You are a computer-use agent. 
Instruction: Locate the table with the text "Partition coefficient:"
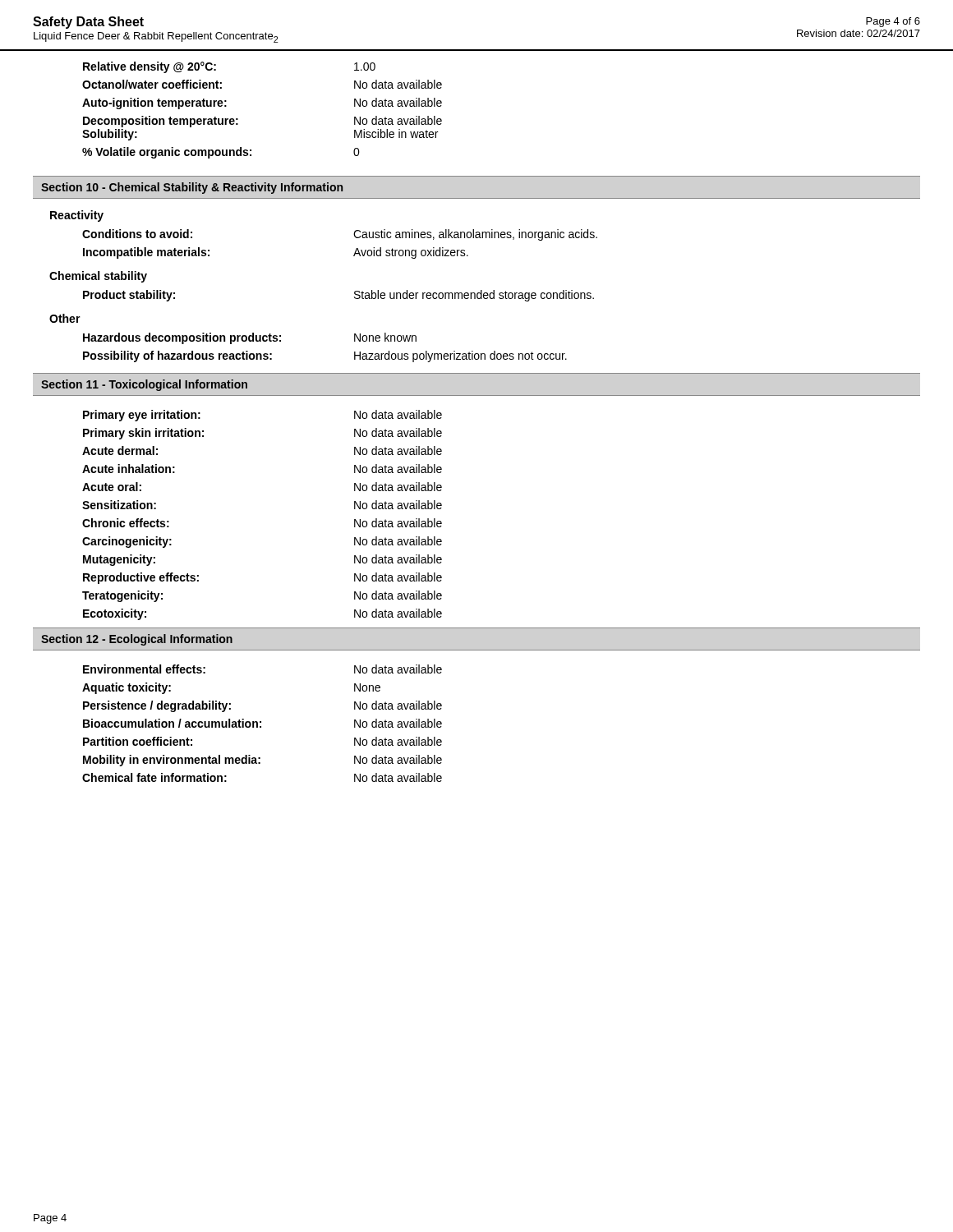[476, 724]
